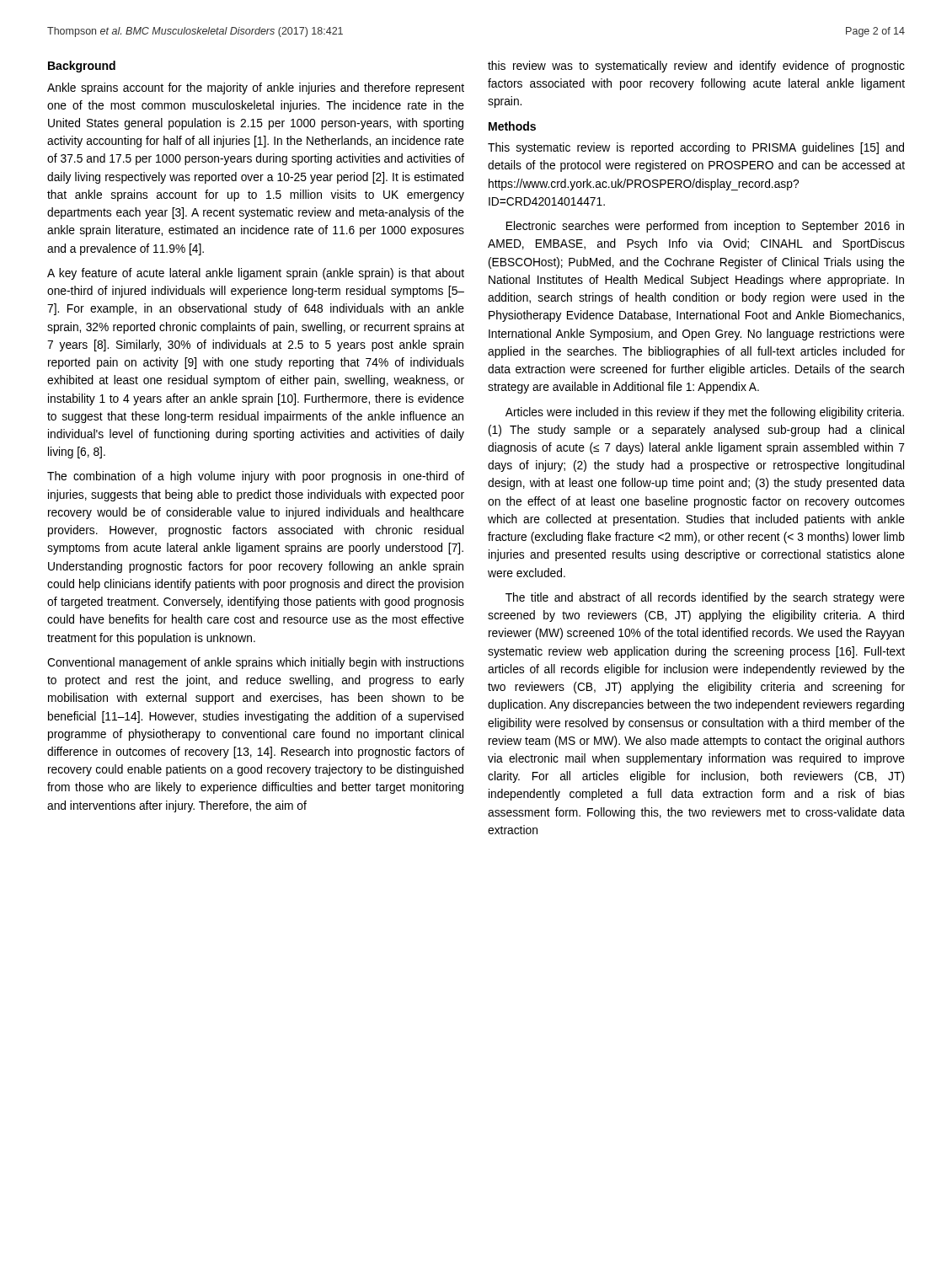Find the block on this page that starts "Ankle sprains account for the majority of"
This screenshot has height=1264, width=952.
tap(256, 447)
